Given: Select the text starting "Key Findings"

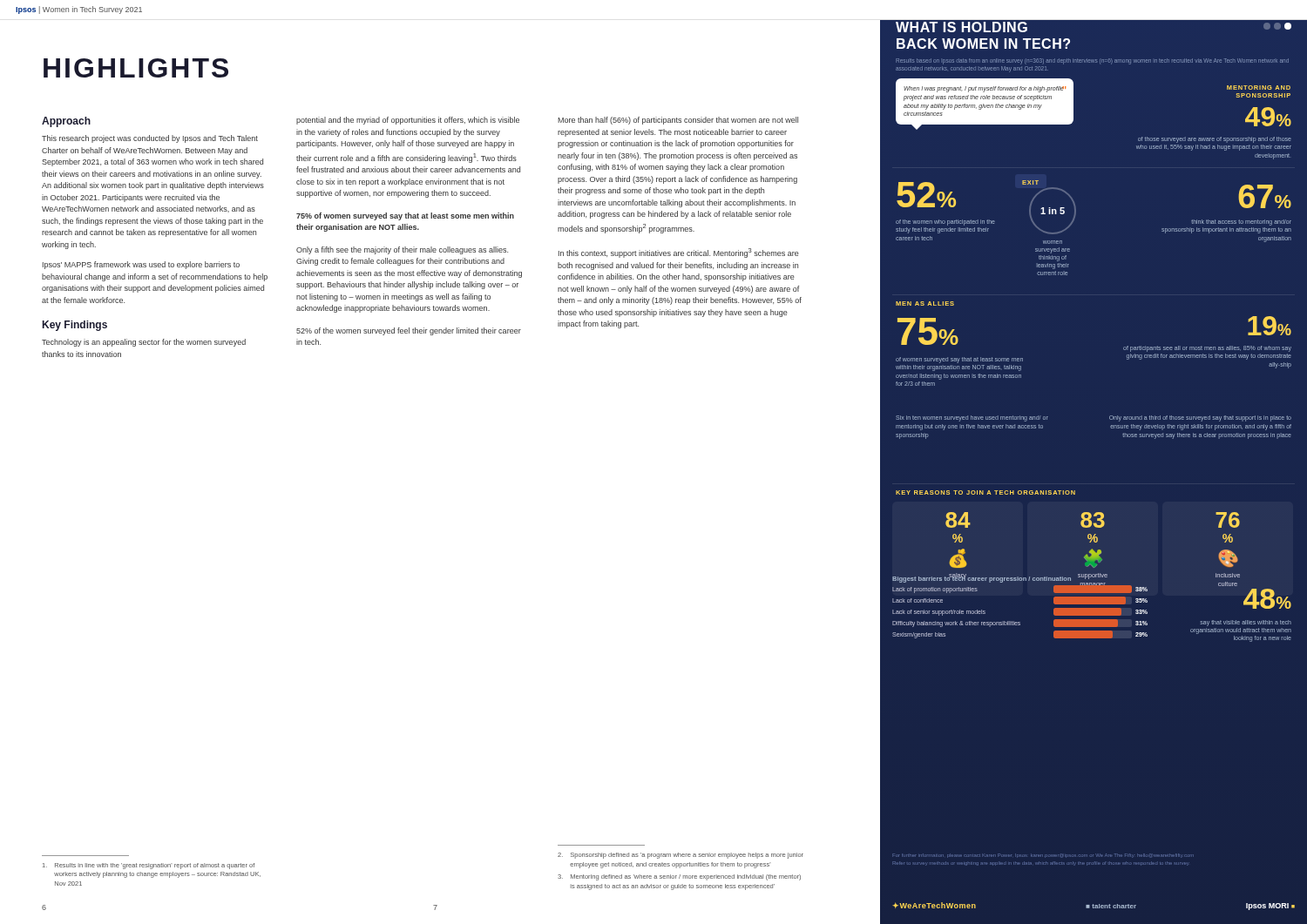Looking at the screenshot, I should (x=75, y=325).
